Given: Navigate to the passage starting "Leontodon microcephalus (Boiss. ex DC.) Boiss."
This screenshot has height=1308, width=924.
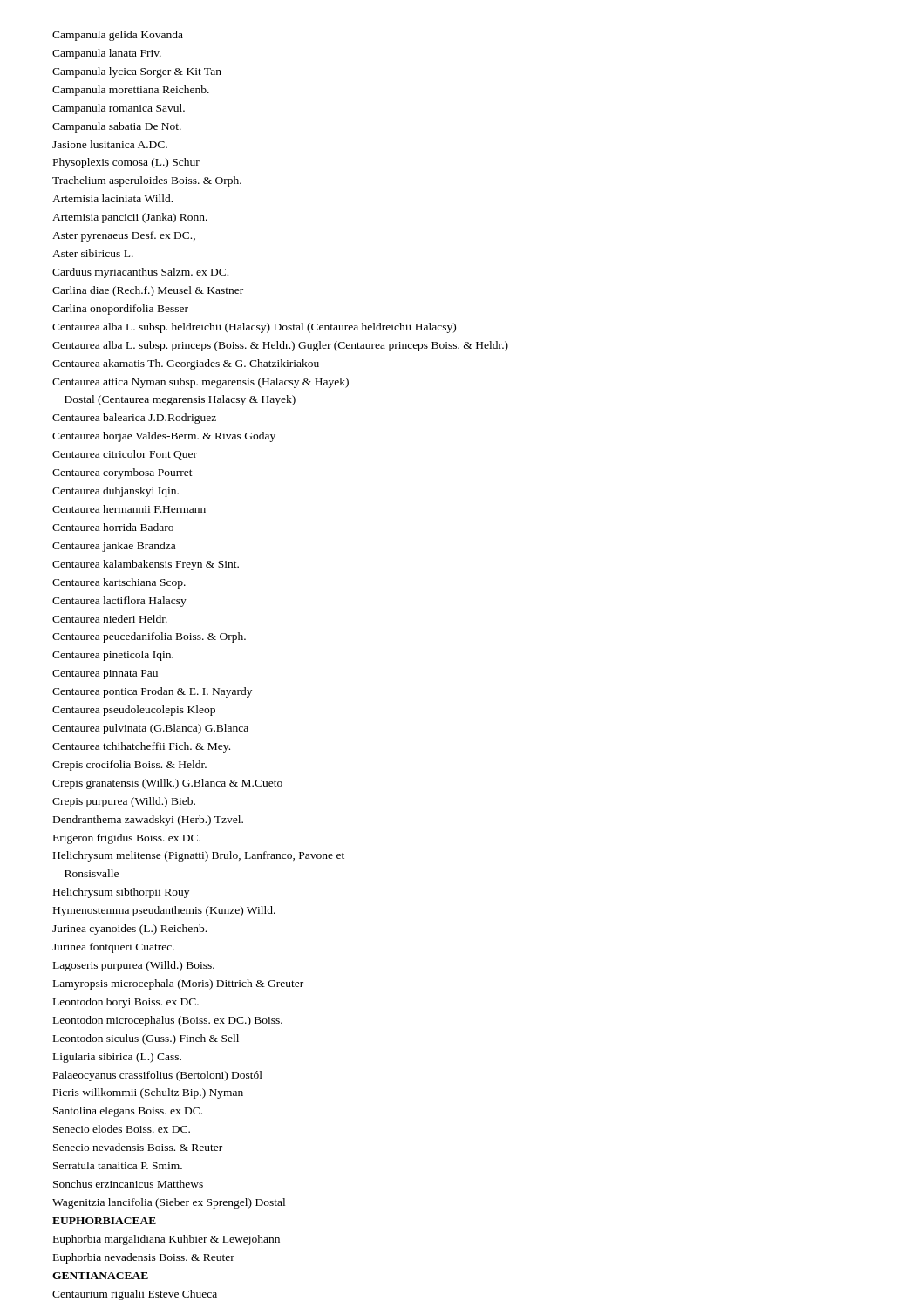Looking at the screenshot, I should click(x=168, y=1020).
